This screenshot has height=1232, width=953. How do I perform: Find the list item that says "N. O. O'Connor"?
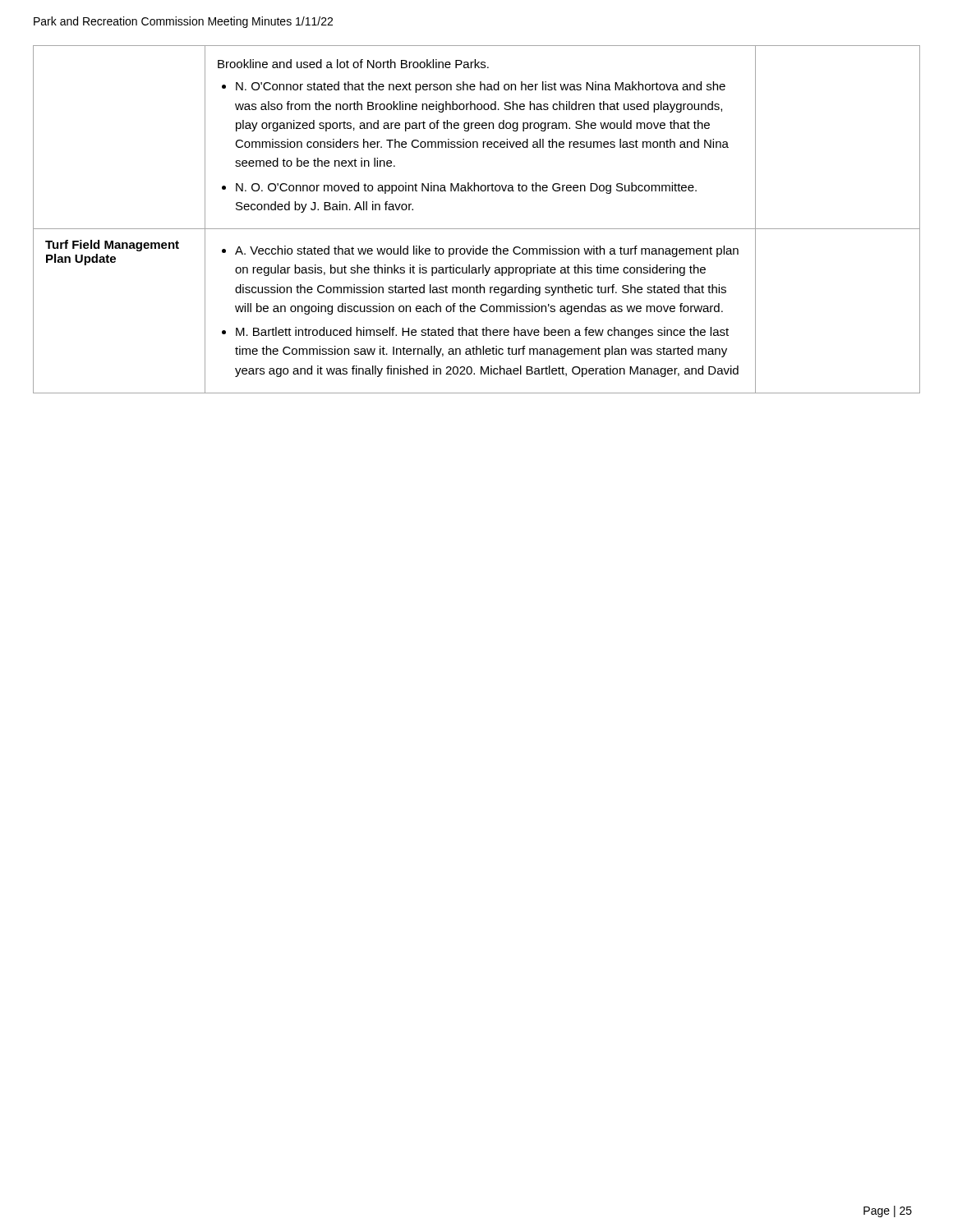coord(466,196)
